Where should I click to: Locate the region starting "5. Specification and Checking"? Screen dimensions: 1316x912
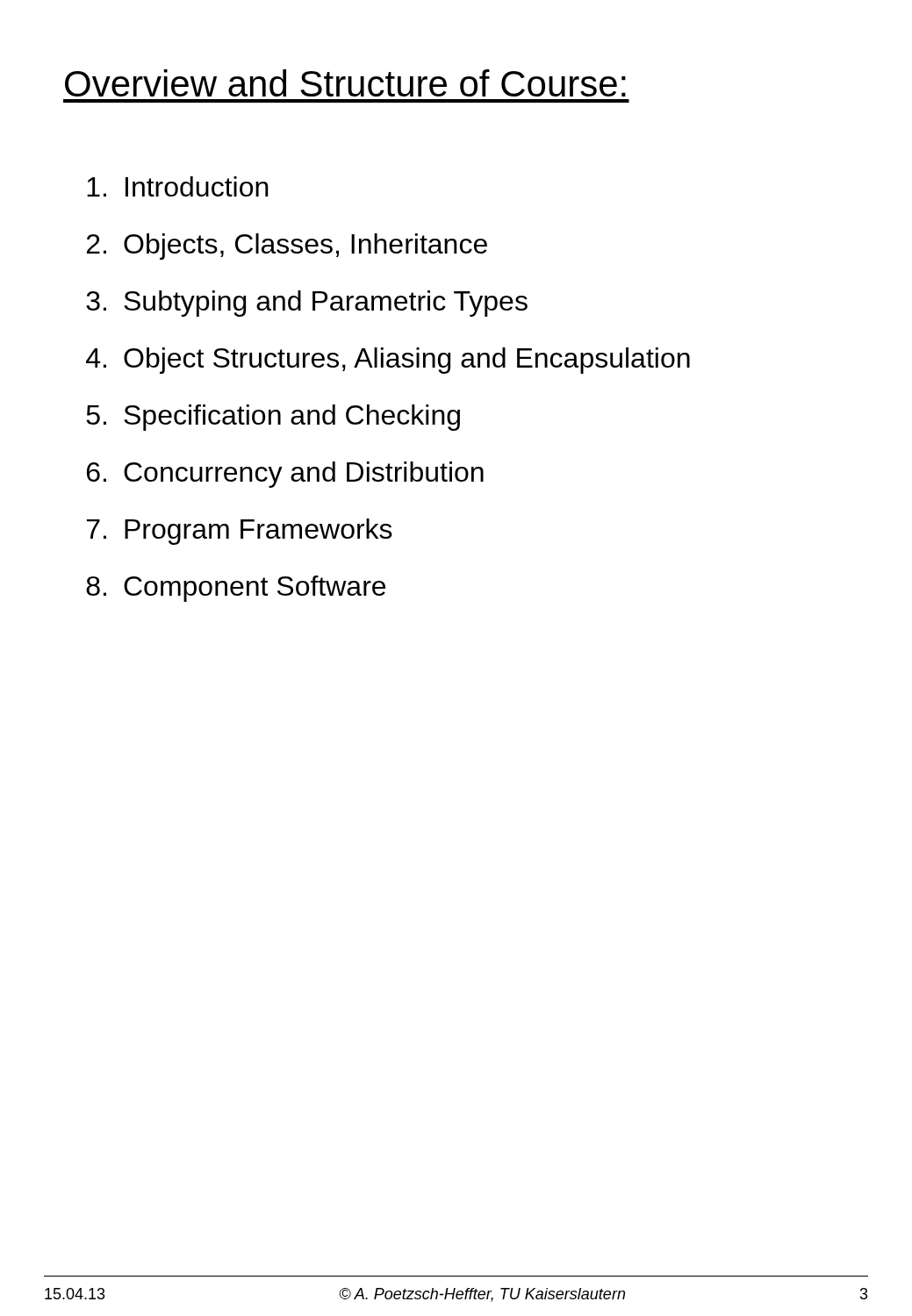point(262,415)
